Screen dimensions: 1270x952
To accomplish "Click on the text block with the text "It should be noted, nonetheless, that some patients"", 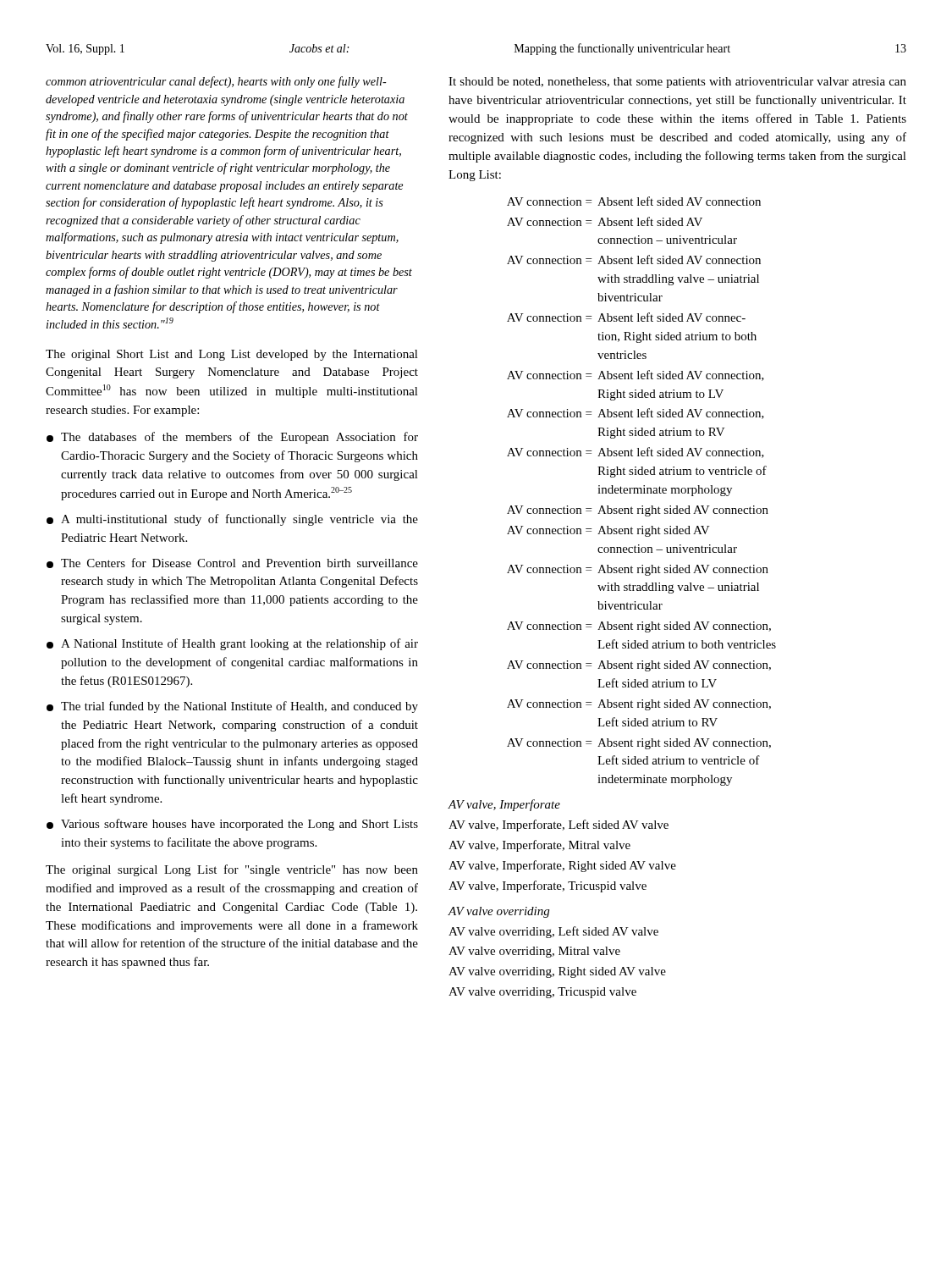I will [677, 129].
